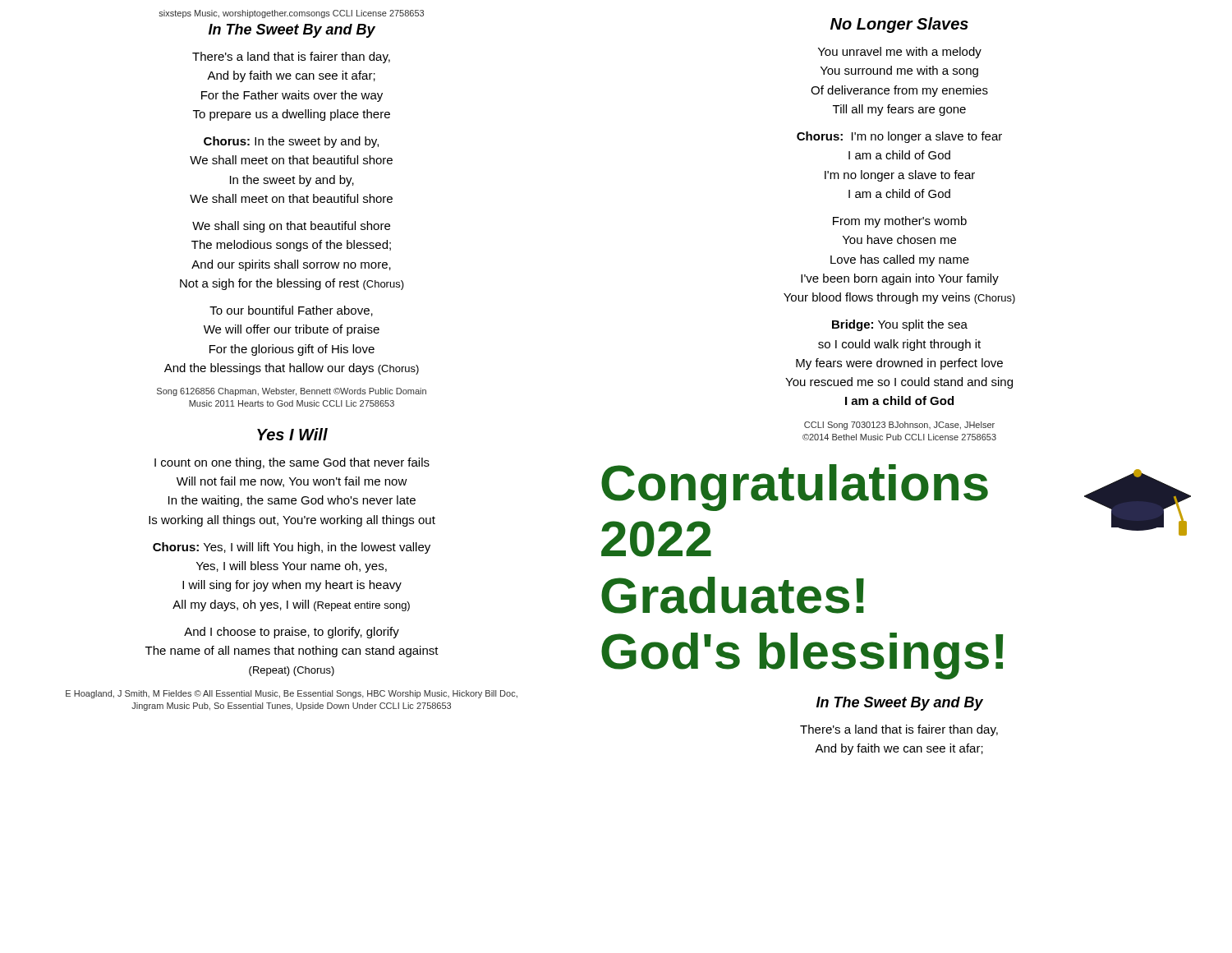
Task: Find the text starting "Chorus: Yes, I will lift You high, in"
Action: pos(292,575)
